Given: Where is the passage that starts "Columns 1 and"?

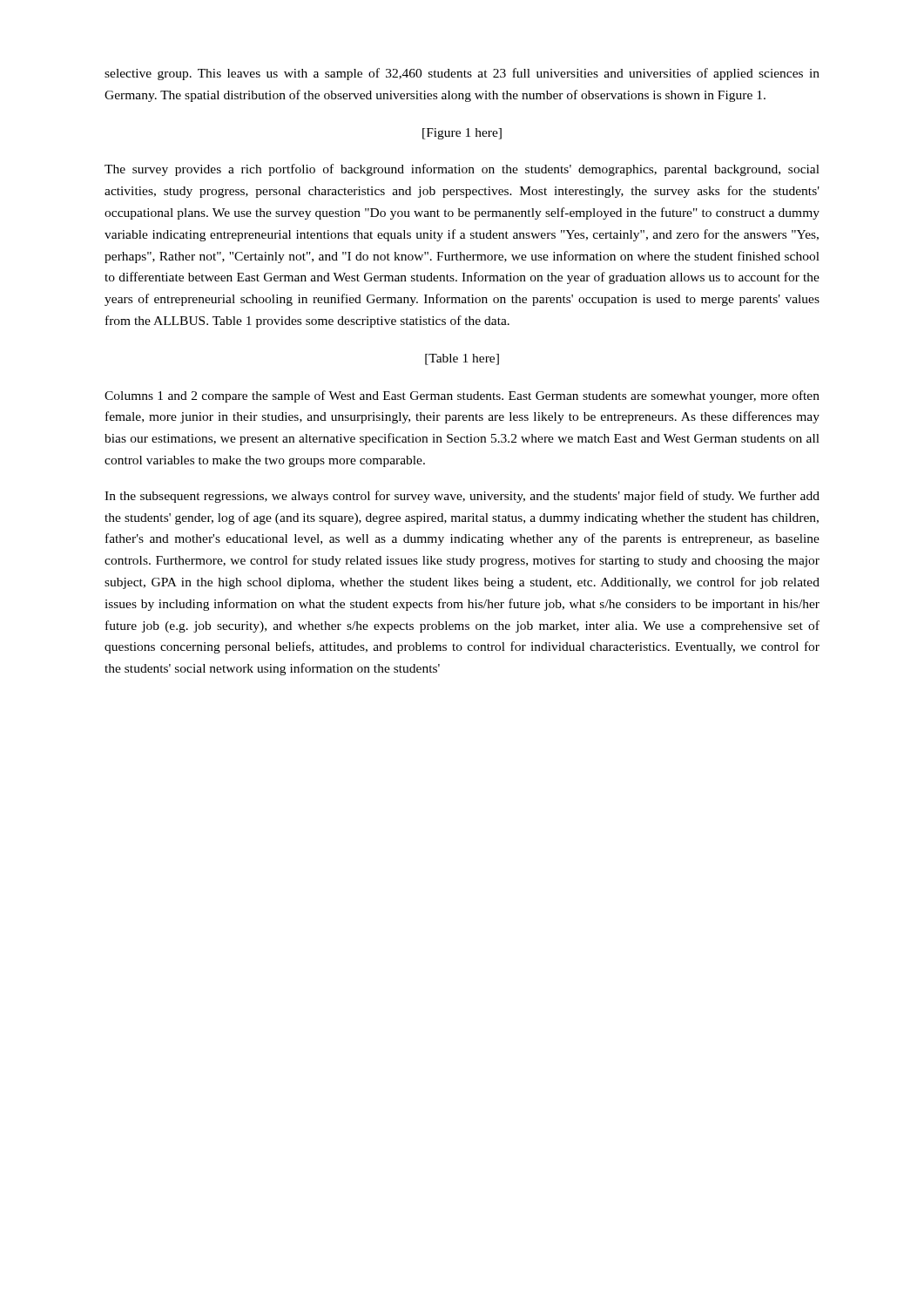Looking at the screenshot, I should [462, 427].
